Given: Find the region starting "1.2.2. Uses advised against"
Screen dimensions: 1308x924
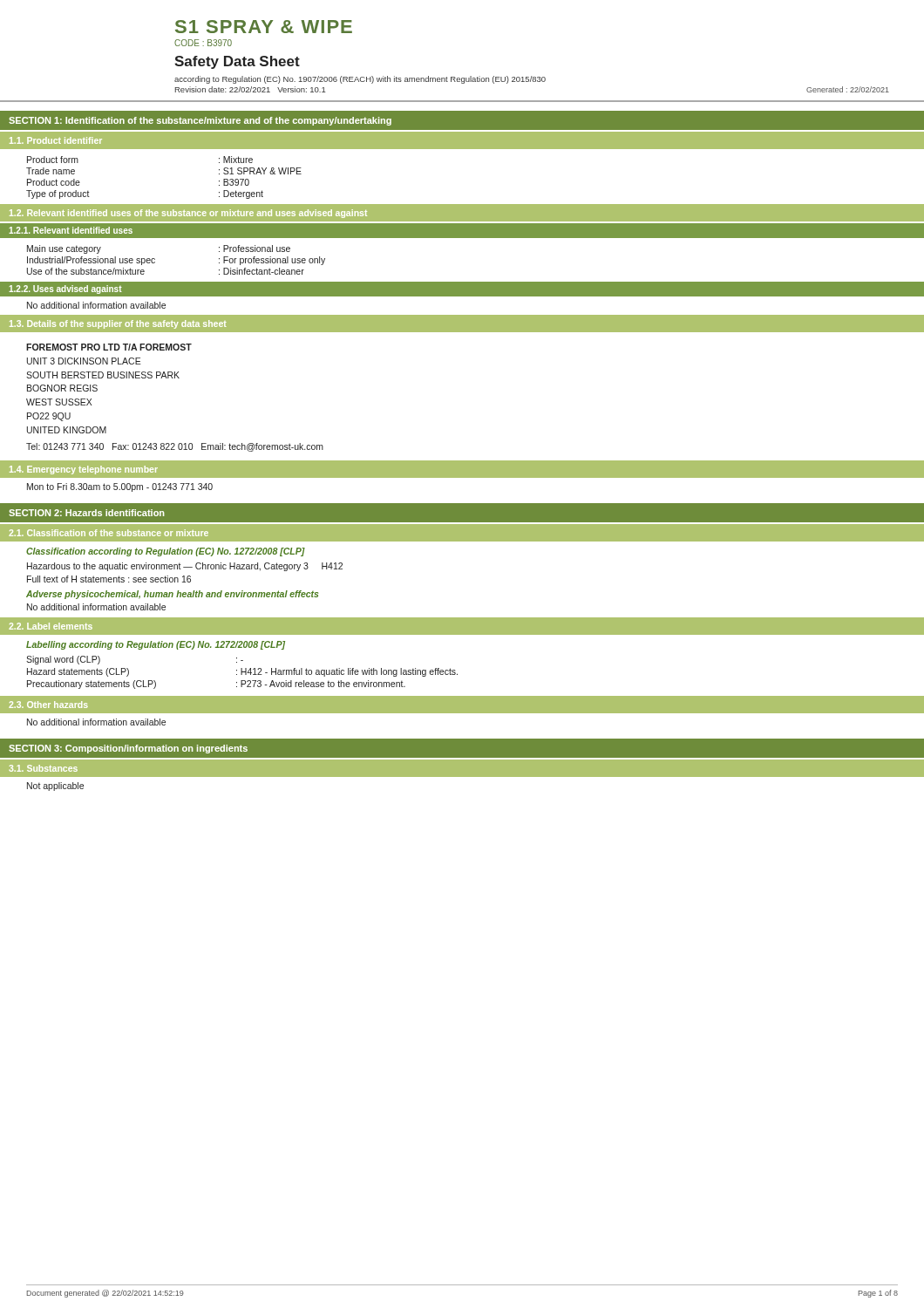Looking at the screenshot, I should pos(65,289).
